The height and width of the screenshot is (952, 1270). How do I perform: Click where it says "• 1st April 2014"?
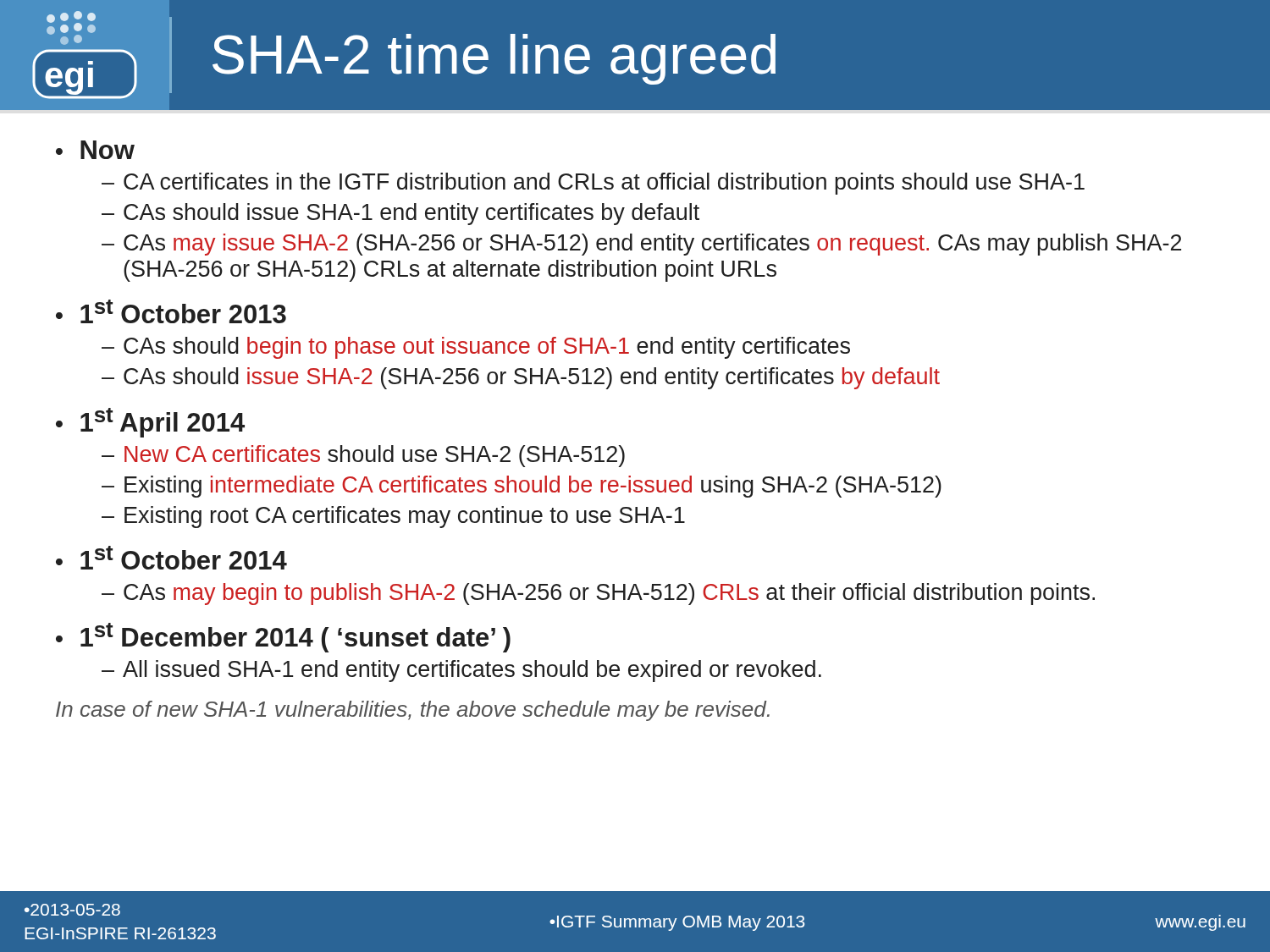point(150,420)
